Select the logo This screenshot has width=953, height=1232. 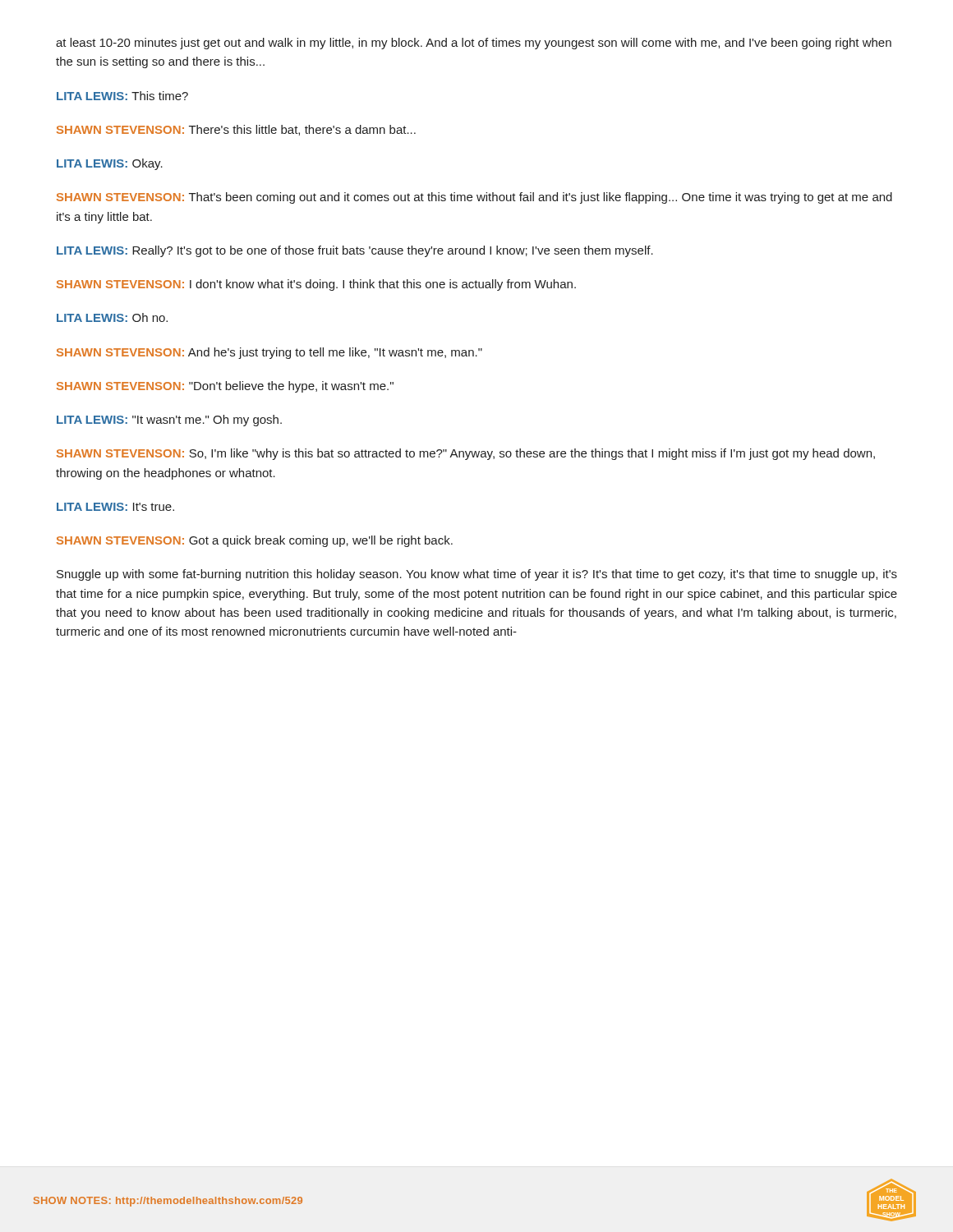tap(891, 1200)
